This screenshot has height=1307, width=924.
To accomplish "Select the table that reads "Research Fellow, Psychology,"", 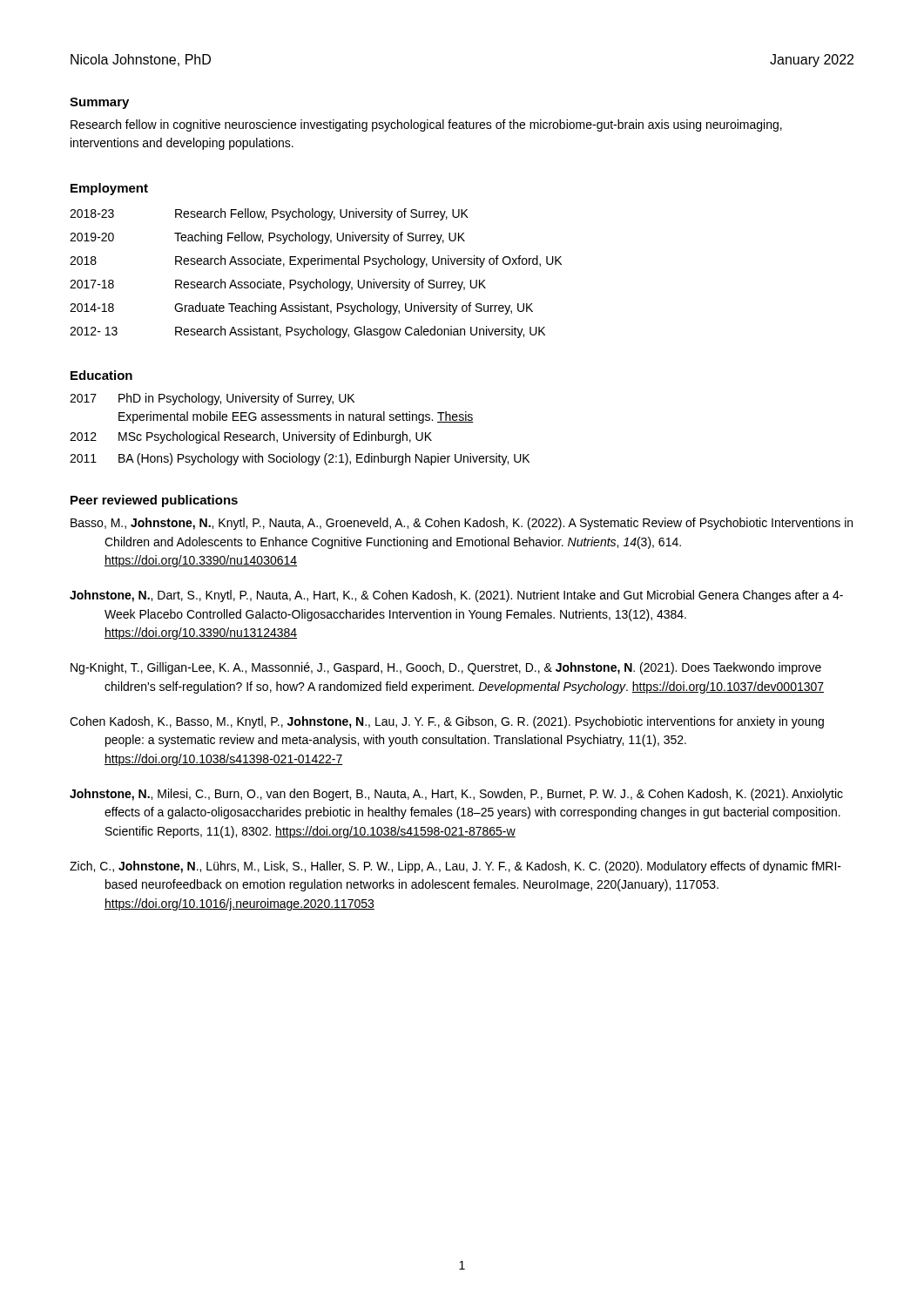I will 462,273.
